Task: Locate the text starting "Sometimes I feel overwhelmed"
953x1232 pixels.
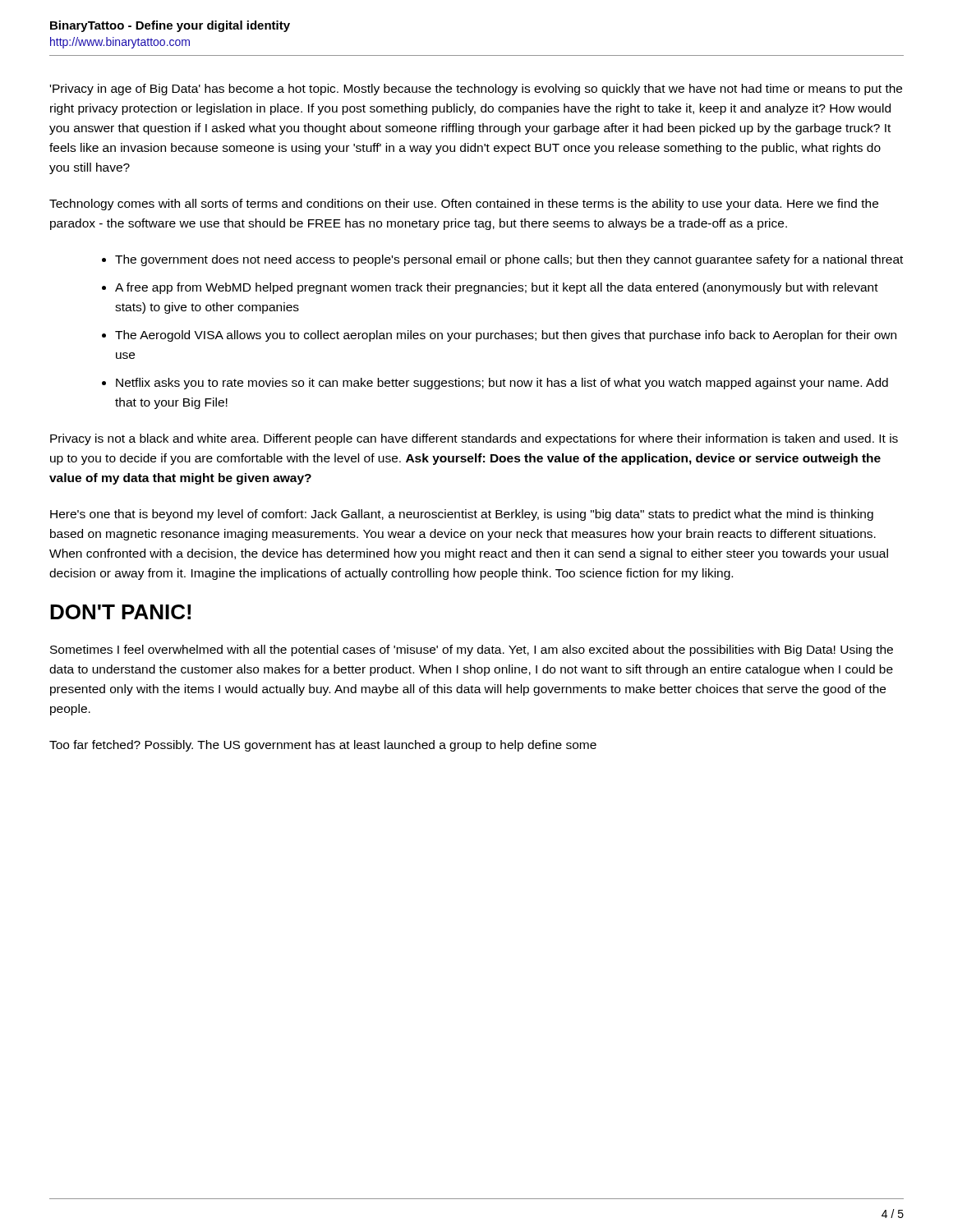Action: 471,679
